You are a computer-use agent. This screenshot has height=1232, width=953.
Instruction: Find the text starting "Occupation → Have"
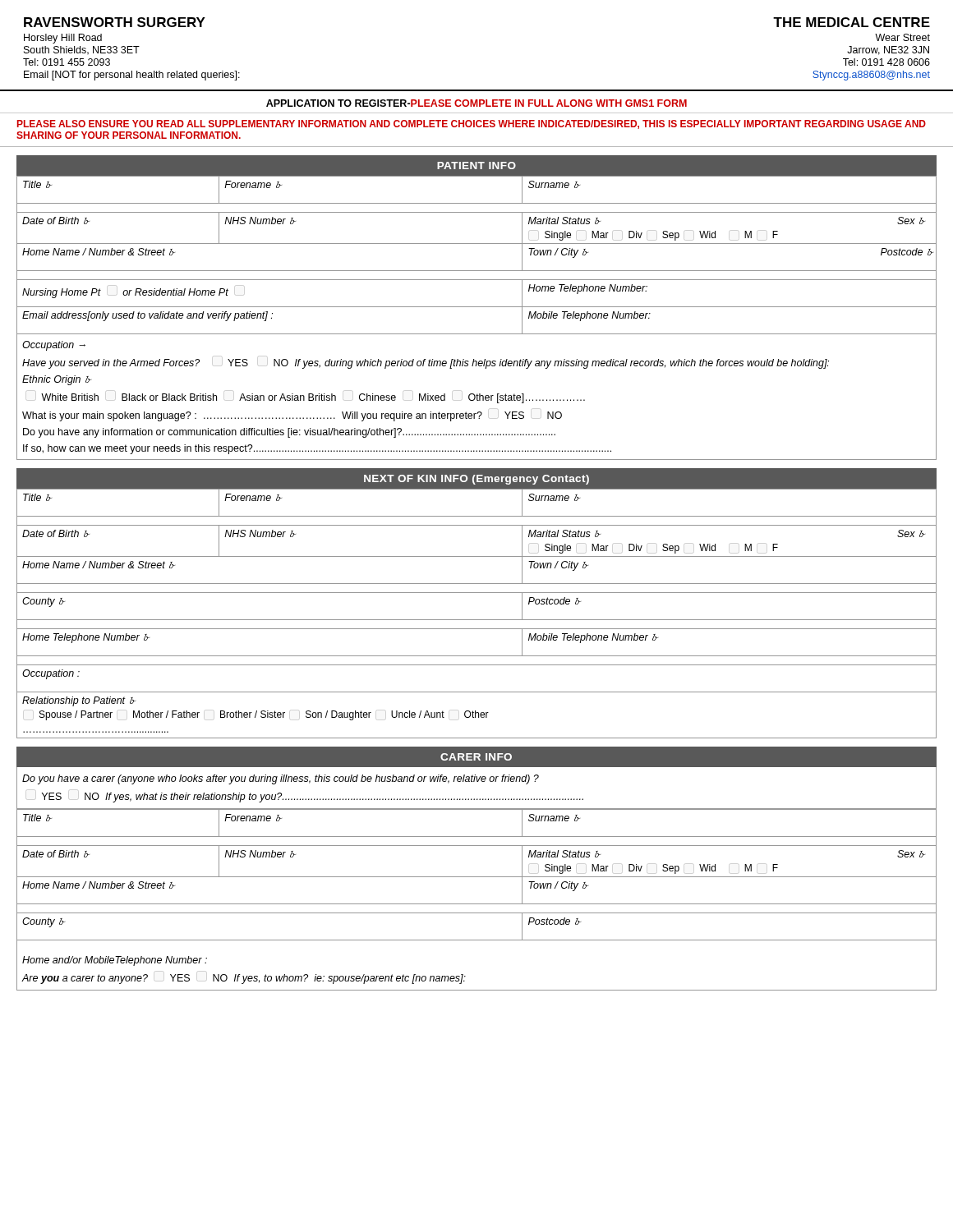pos(426,397)
